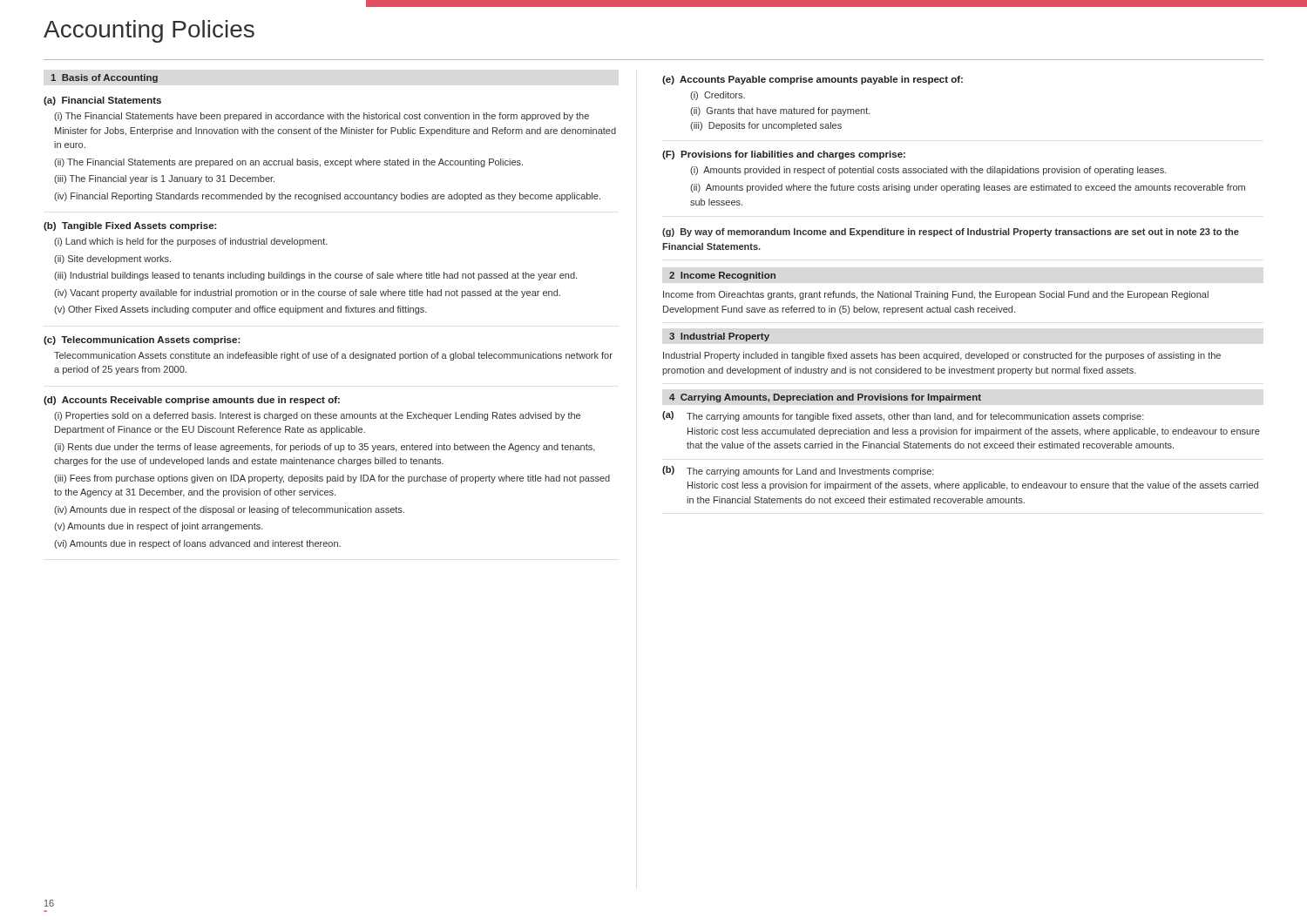This screenshot has width=1307, height=924.
Task: Point to the passage starting "(i) Amounts provided in respect of potential costs"
Action: click(x=928, y=169)
